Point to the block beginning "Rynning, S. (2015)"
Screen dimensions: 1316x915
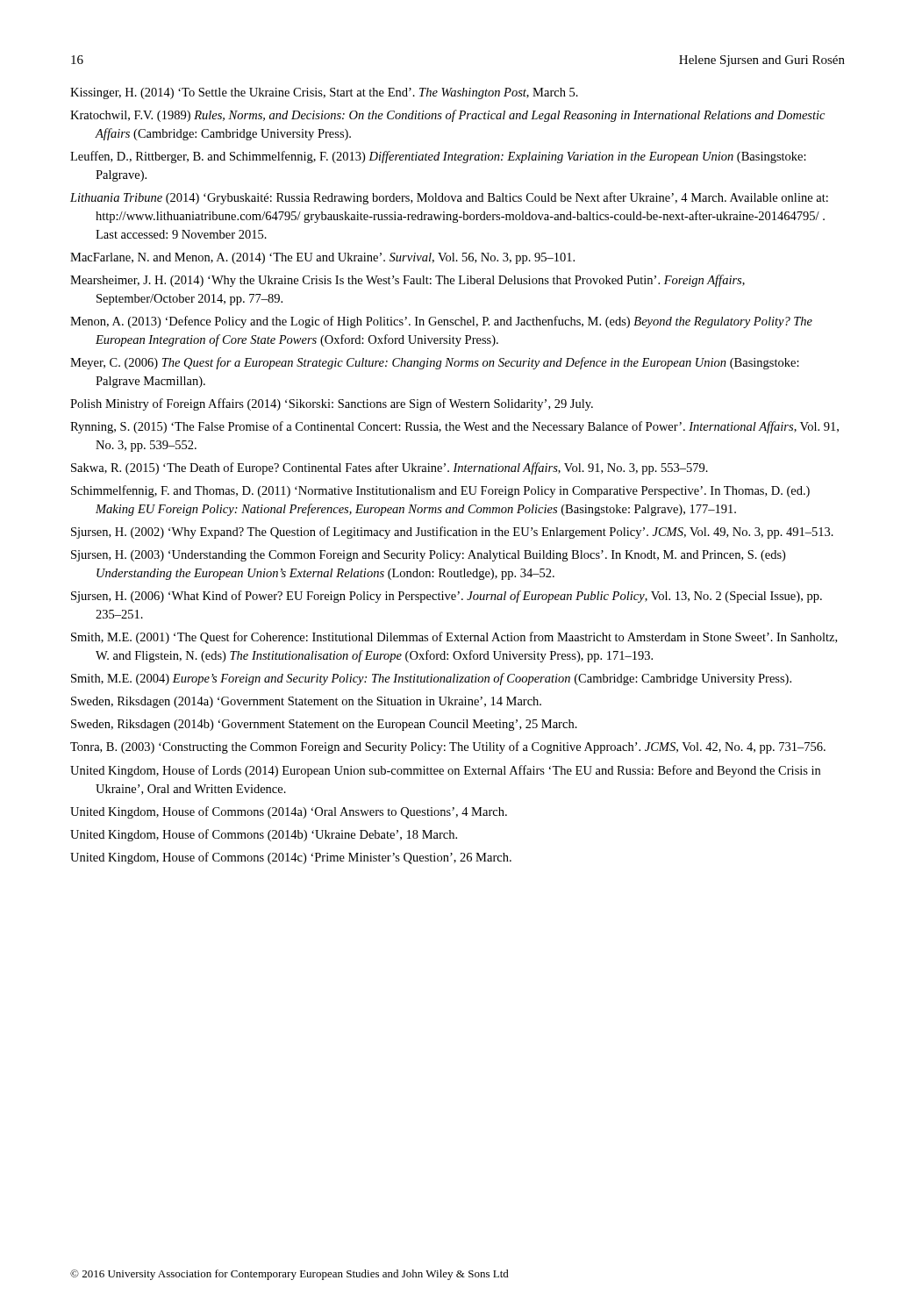[x=455, y=436]
